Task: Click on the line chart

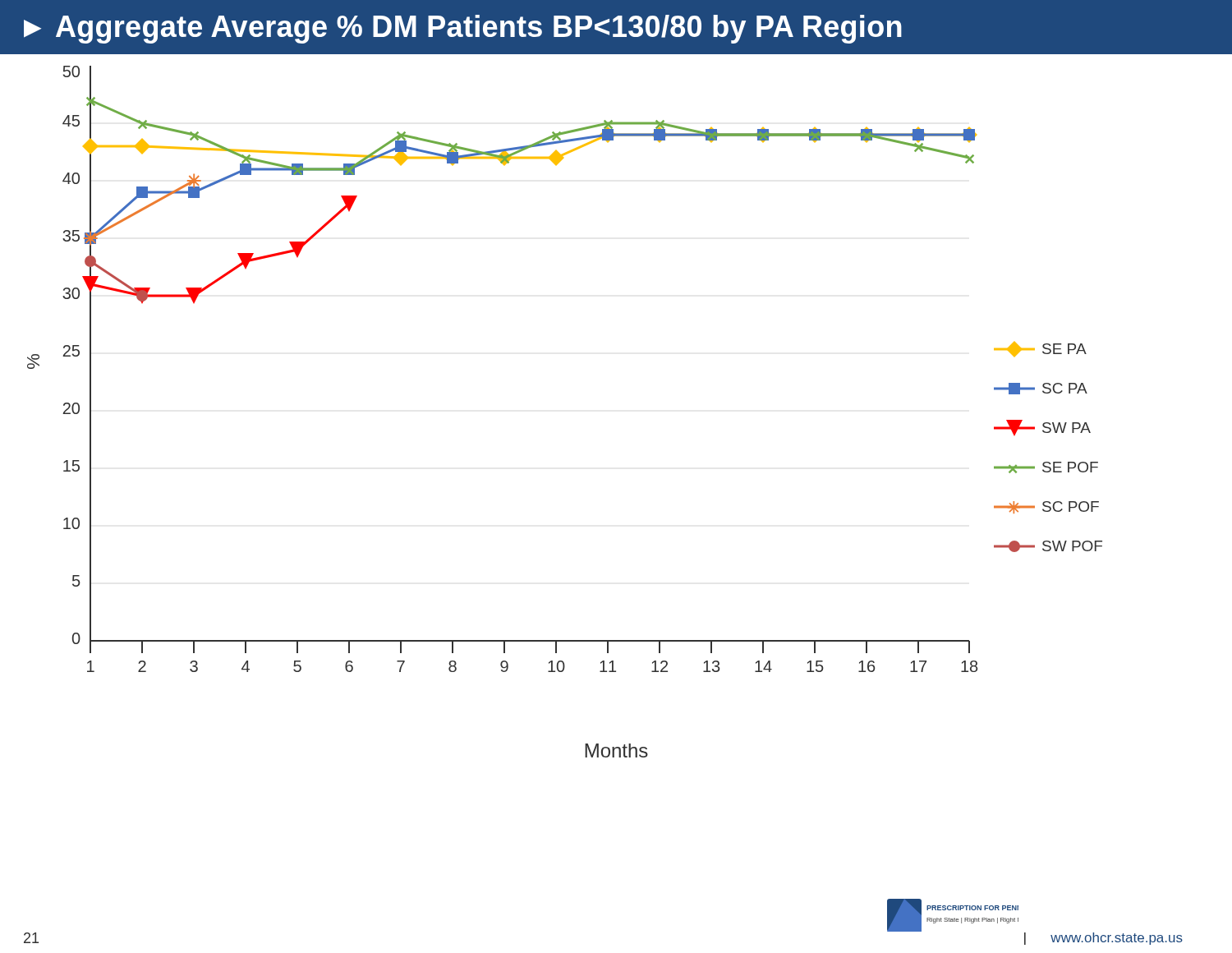Action: 616,403
